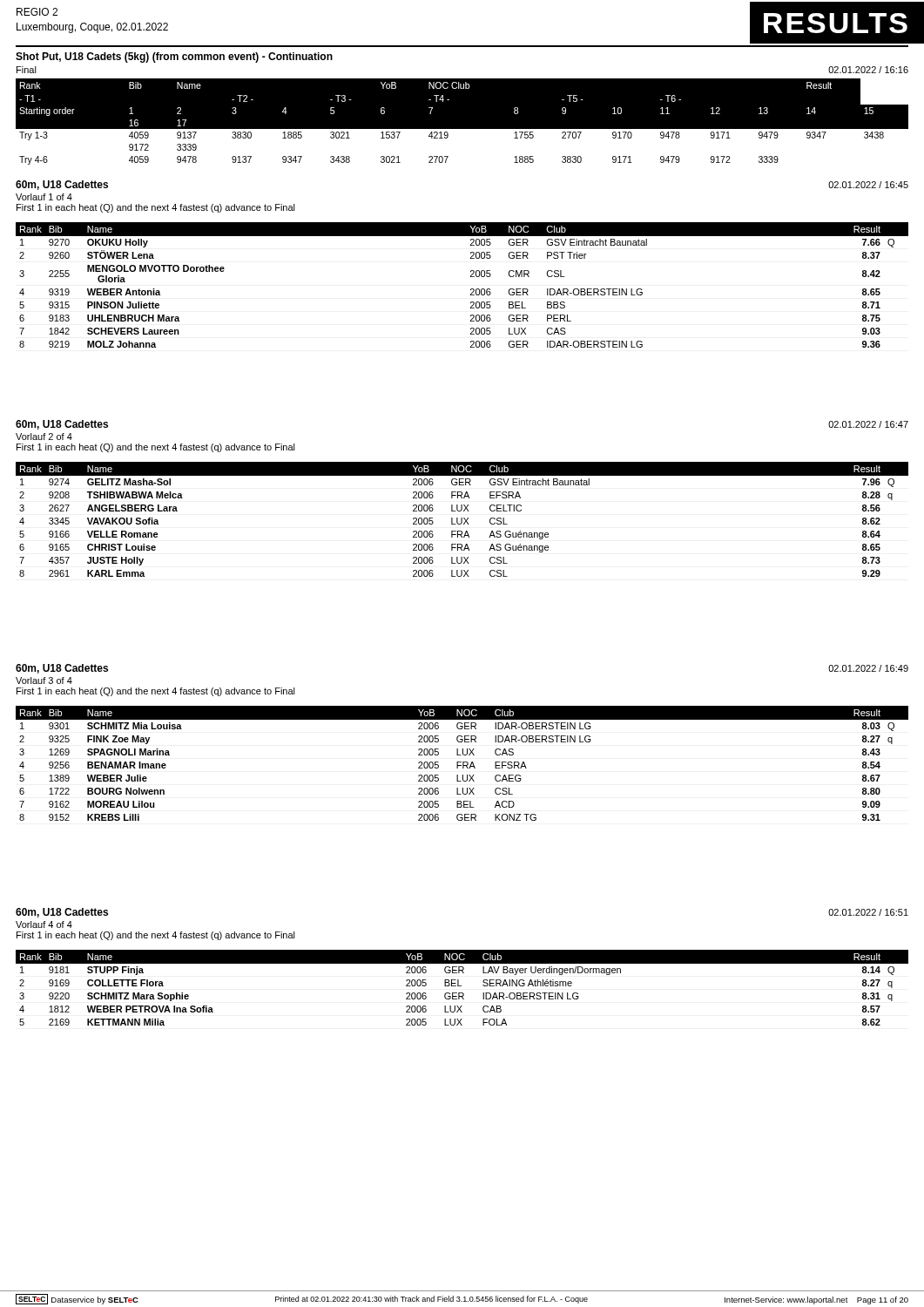Navigate to the element starting "Vorlauf 4 of 4"
The height and width of the screenshot is (1307, 924).
pyautogui.click(x=44, y=924)
